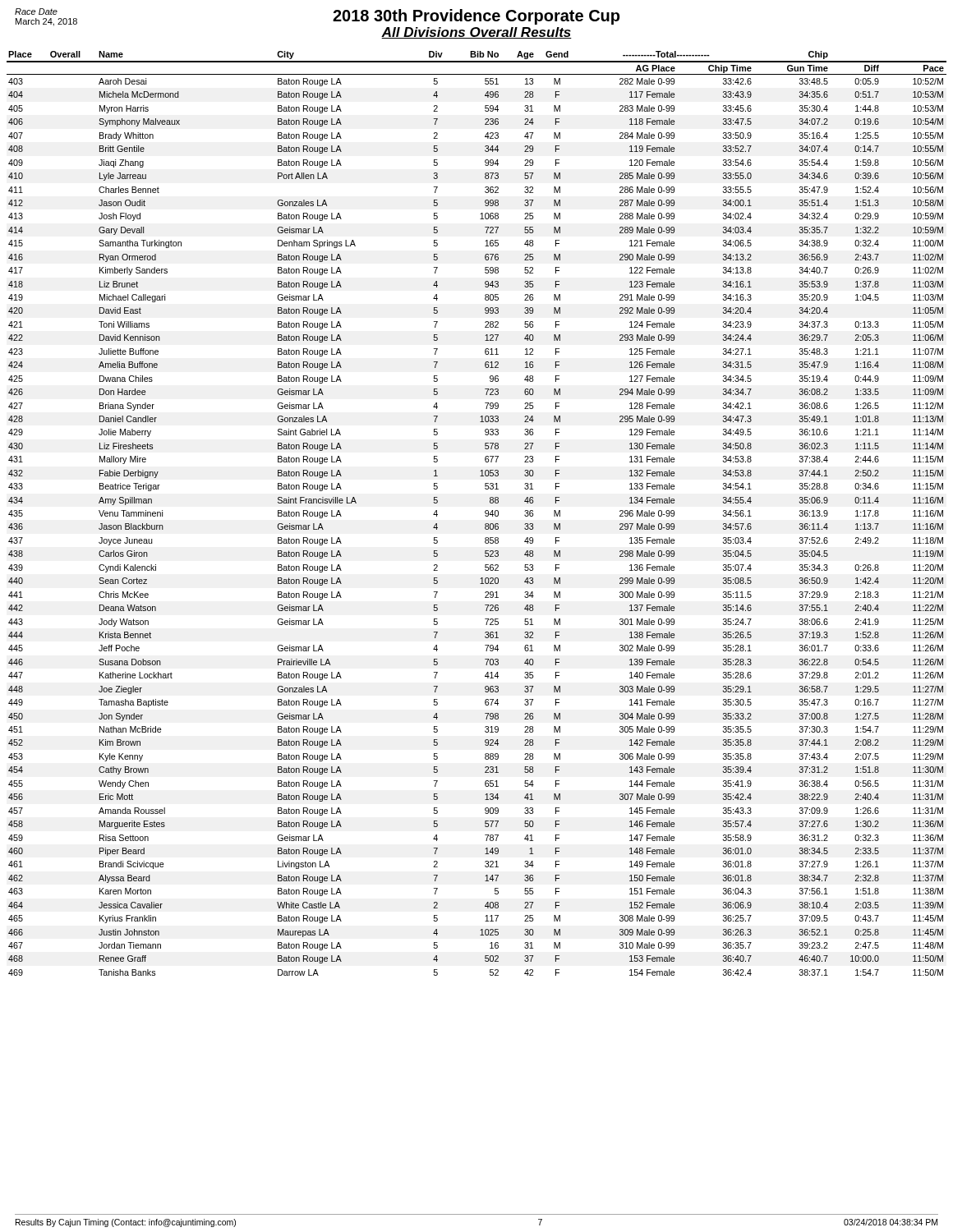This screenshot has height=1232, width=953.
Task: Navigate to the element starting "2018 30th Providence Corporate Cup"
Action: pyautogui.click(x=476, y=16)
